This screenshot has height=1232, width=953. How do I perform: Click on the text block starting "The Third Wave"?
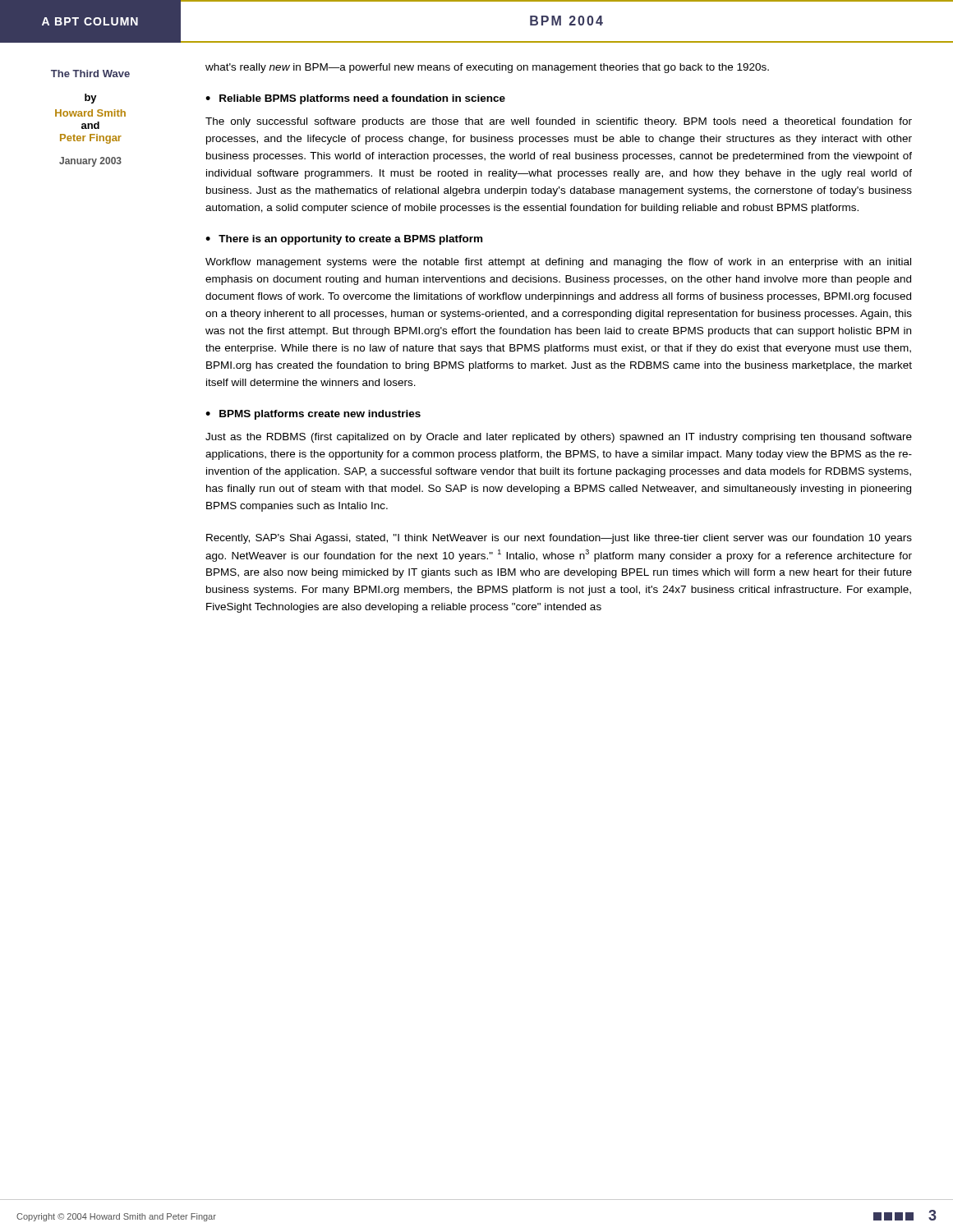pyautogui.click(x=90, y=74)
